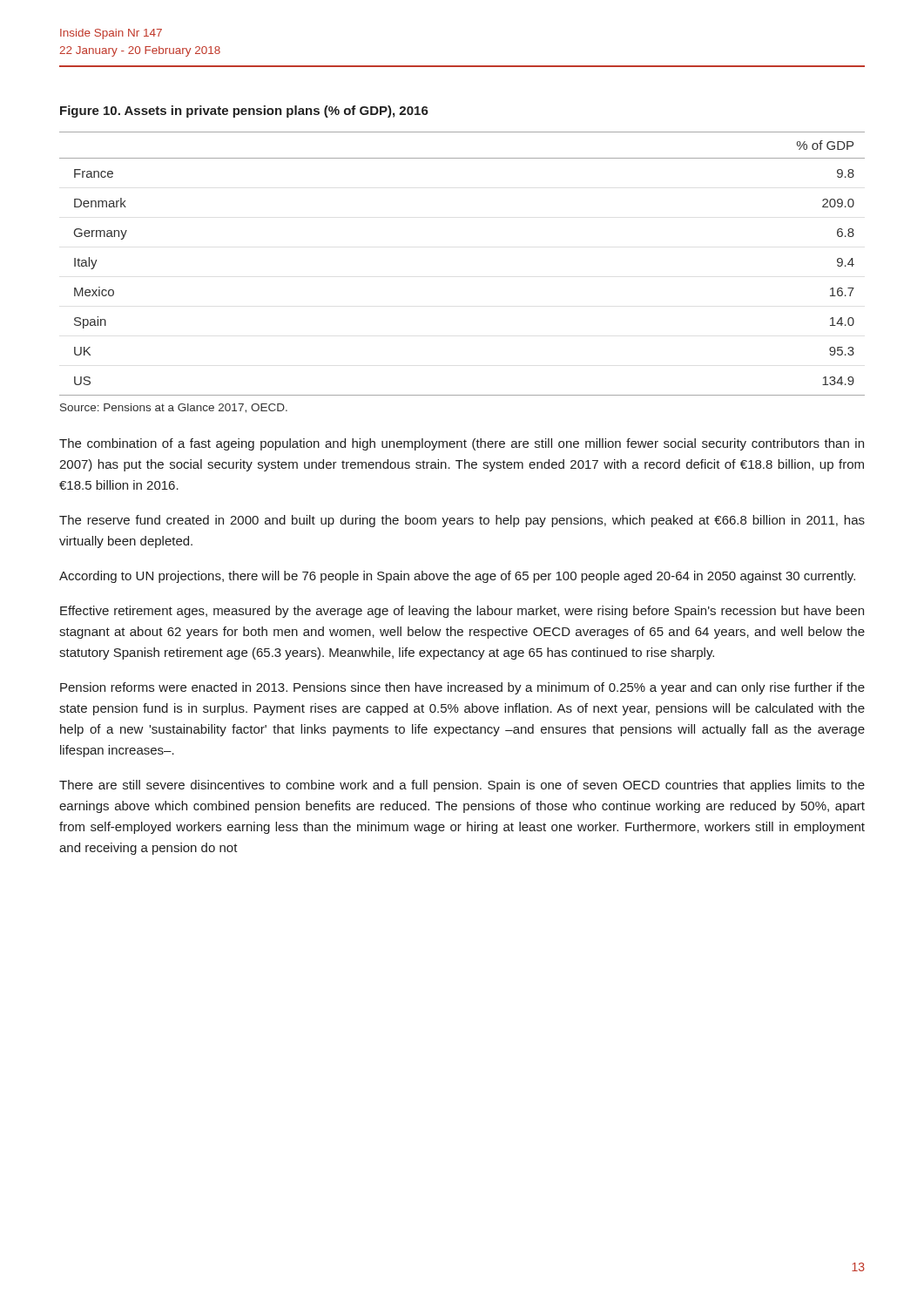Image resolution: width=924 pixels, height=1307 pixels.
Task: Locate the caption containing "Figure 10. Assets in private pension"
Action: (x=244, y=110)
